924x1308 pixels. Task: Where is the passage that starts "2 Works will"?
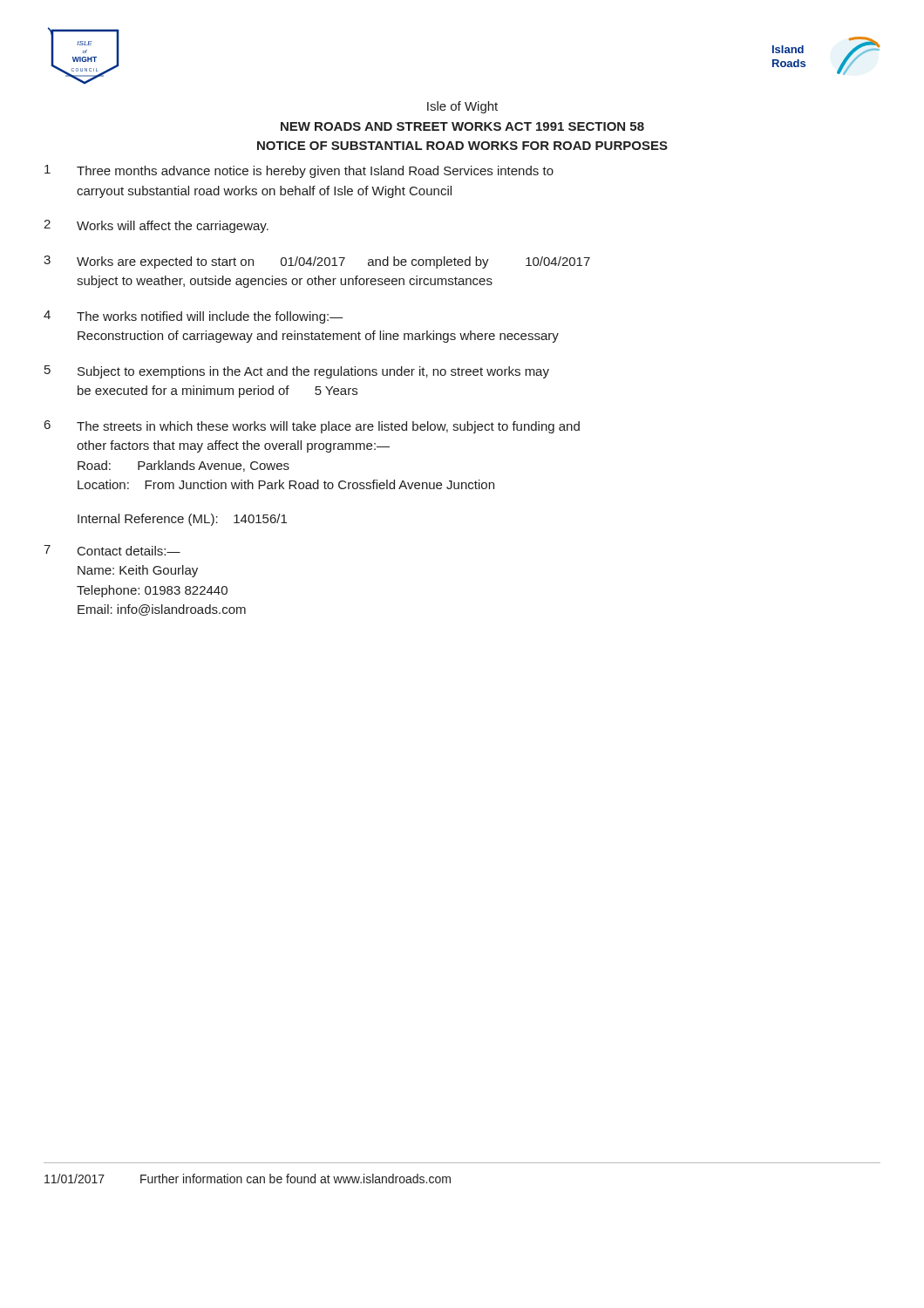(x=156, y=226)
